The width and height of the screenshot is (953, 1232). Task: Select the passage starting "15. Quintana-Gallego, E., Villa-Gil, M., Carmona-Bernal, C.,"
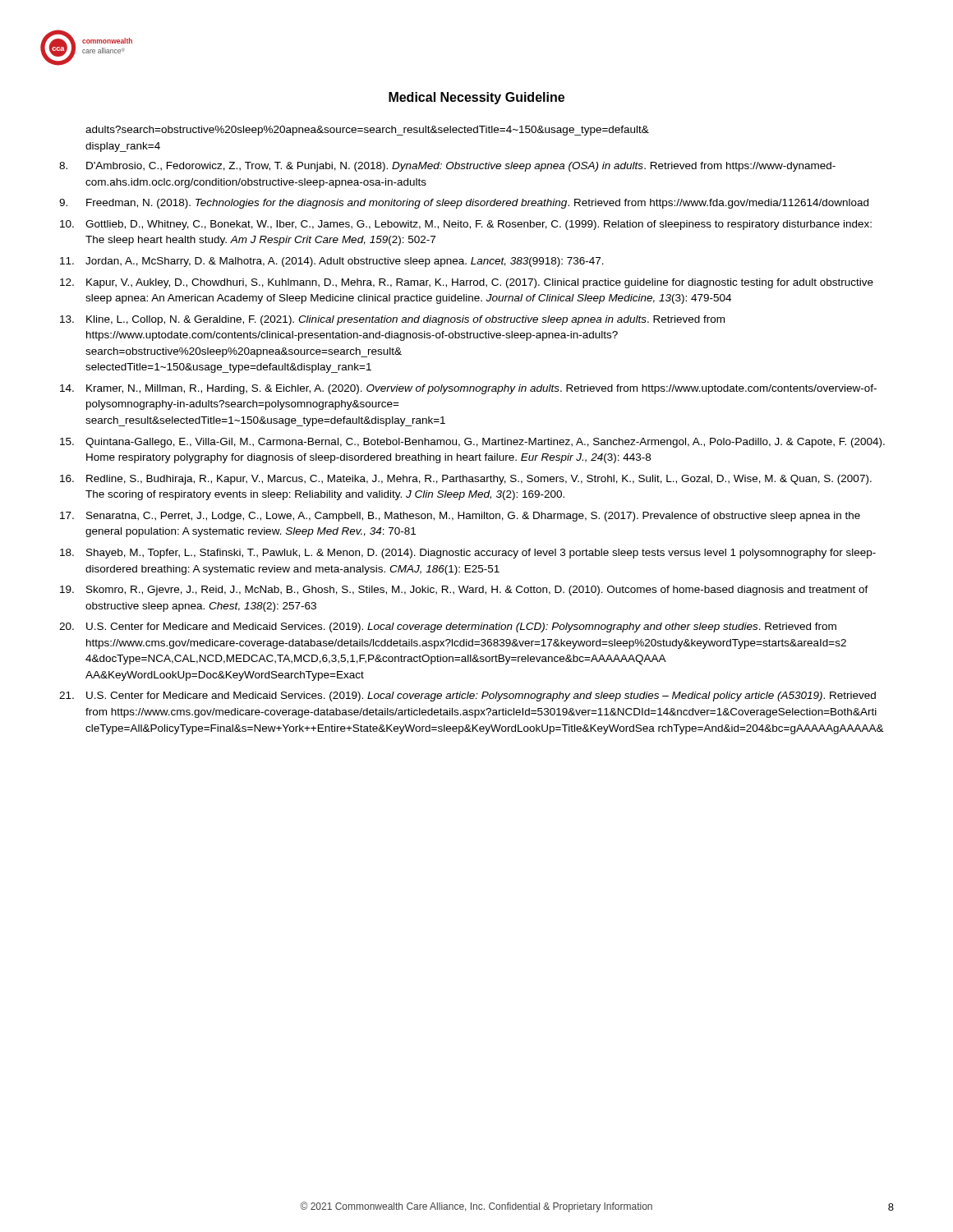pyautogui.click(x=476, y=449)
